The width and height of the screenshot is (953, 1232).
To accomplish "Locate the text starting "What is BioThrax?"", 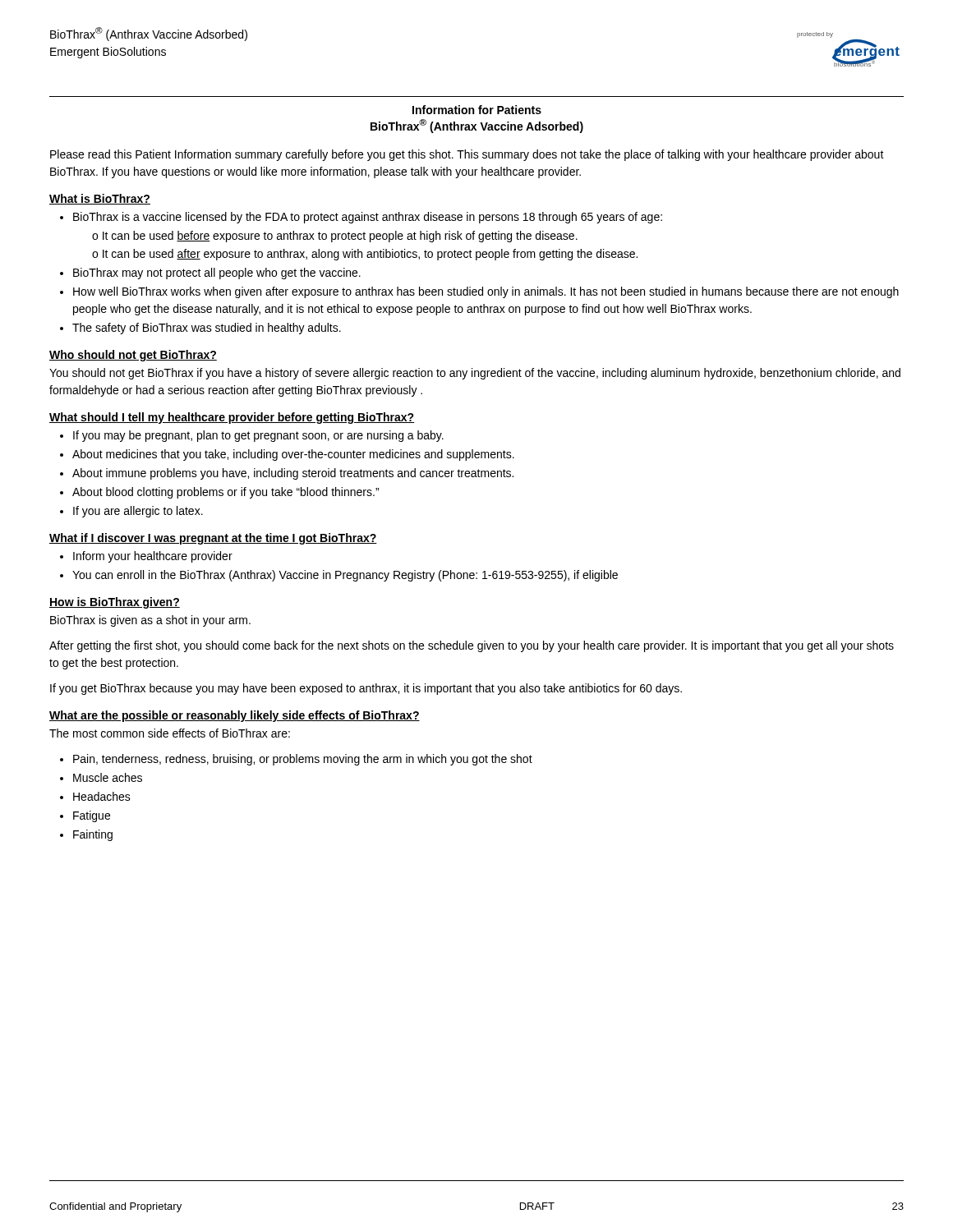I will pyautogui.click(x=100, y=198).
